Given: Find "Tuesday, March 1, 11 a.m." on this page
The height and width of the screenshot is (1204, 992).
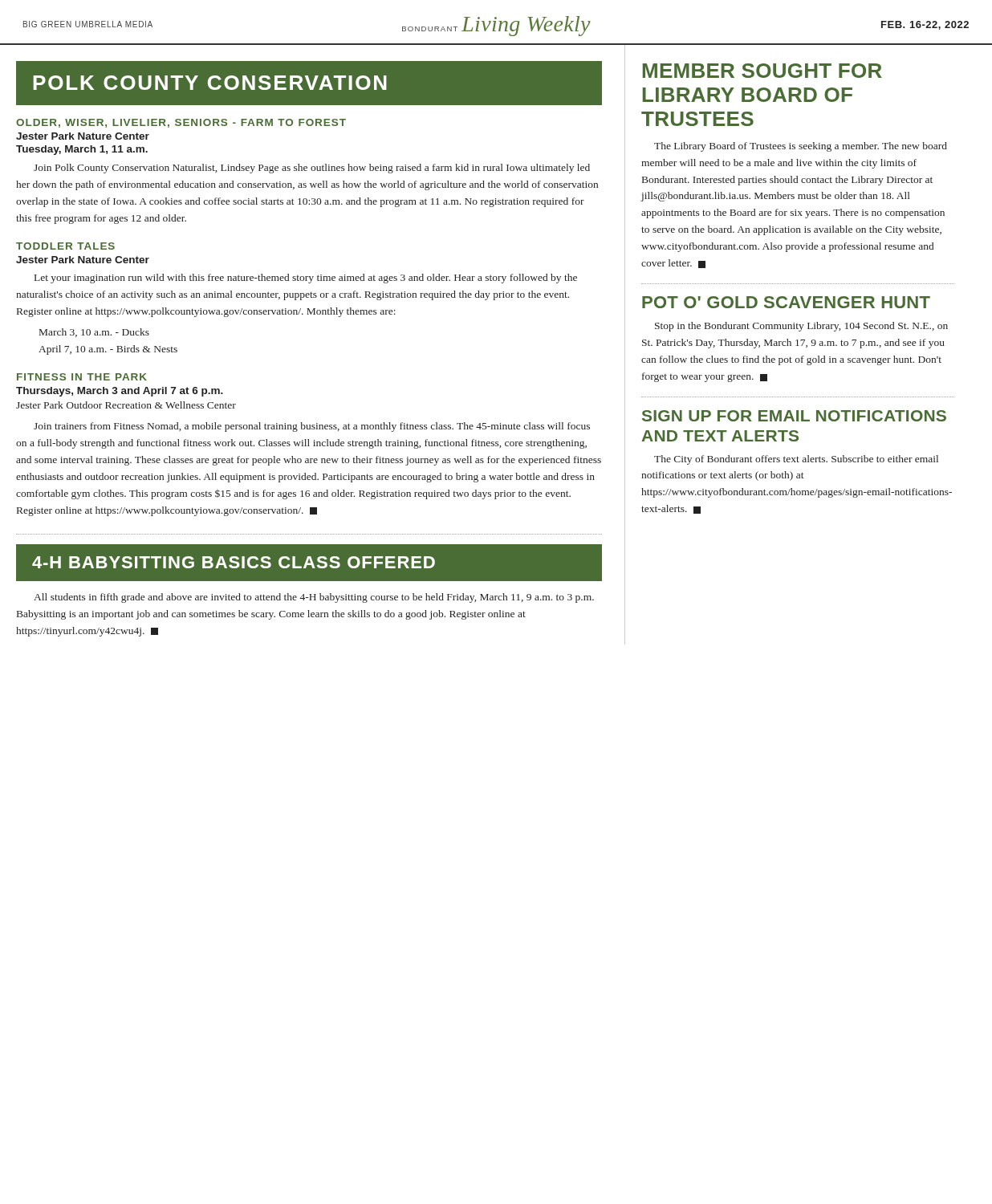Looking at the screenshot, I should tap(82, 149).
